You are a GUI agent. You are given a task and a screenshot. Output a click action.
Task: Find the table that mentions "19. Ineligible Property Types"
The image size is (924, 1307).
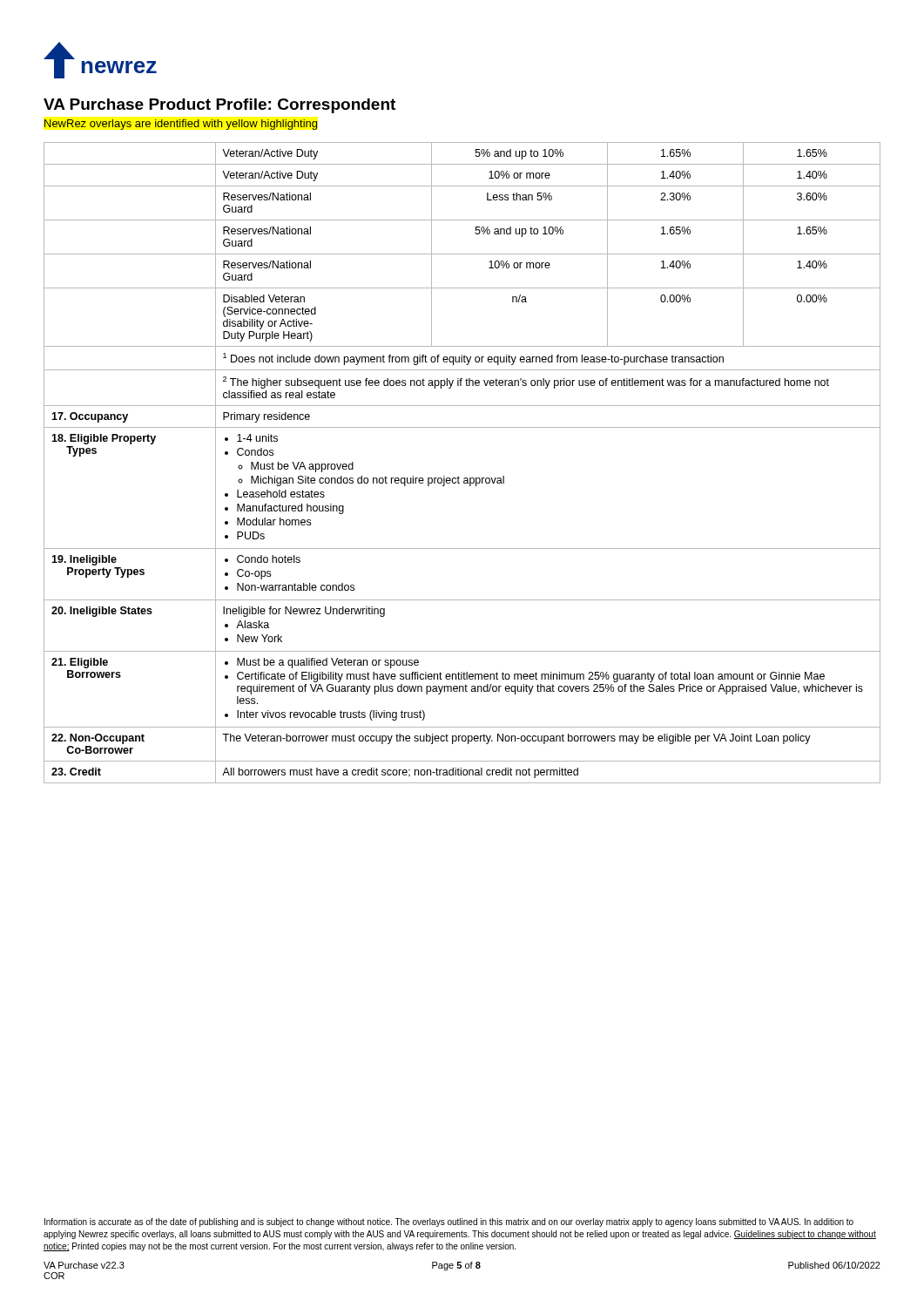[462, 463]
